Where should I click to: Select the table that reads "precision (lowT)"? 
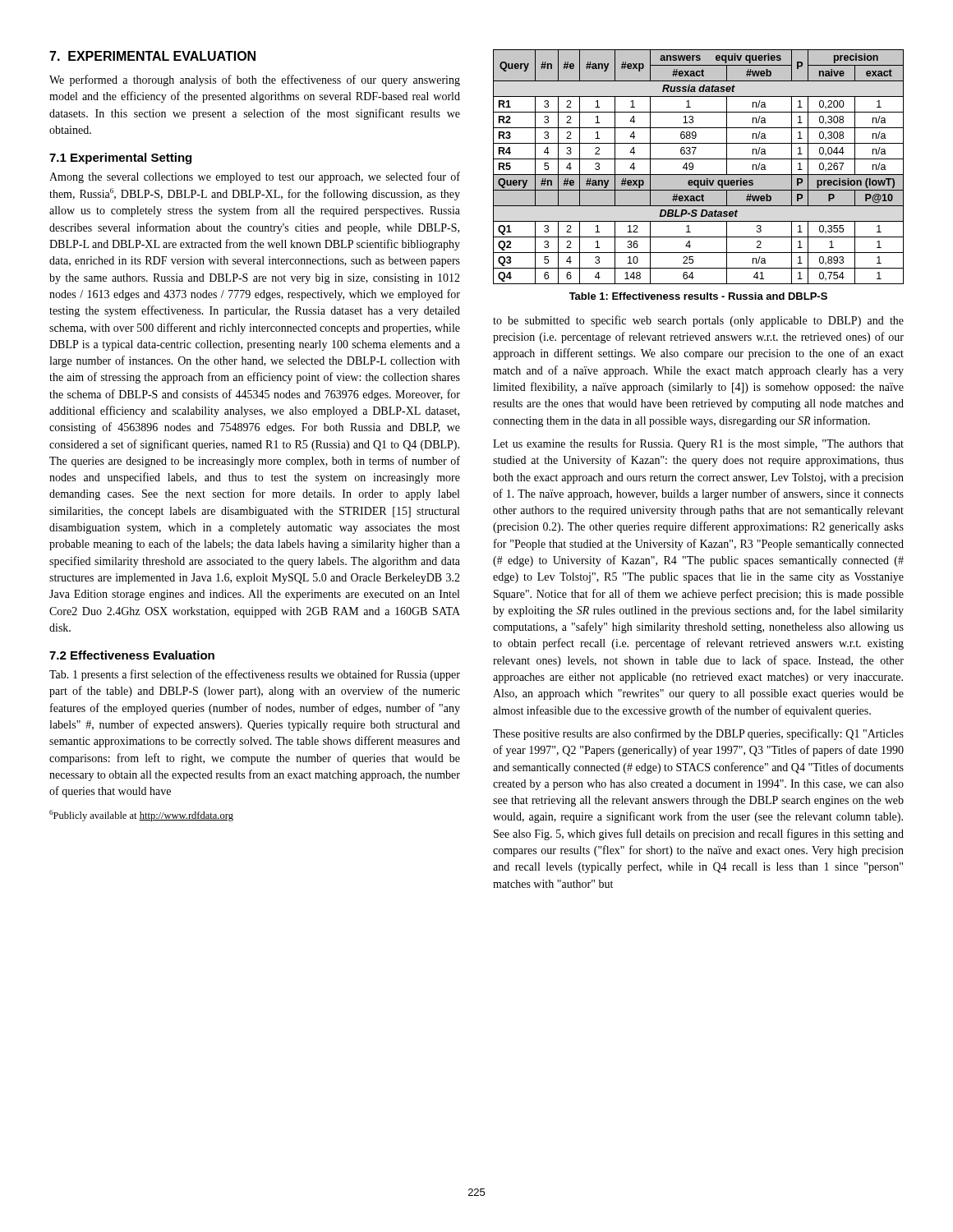pos(698,167)
